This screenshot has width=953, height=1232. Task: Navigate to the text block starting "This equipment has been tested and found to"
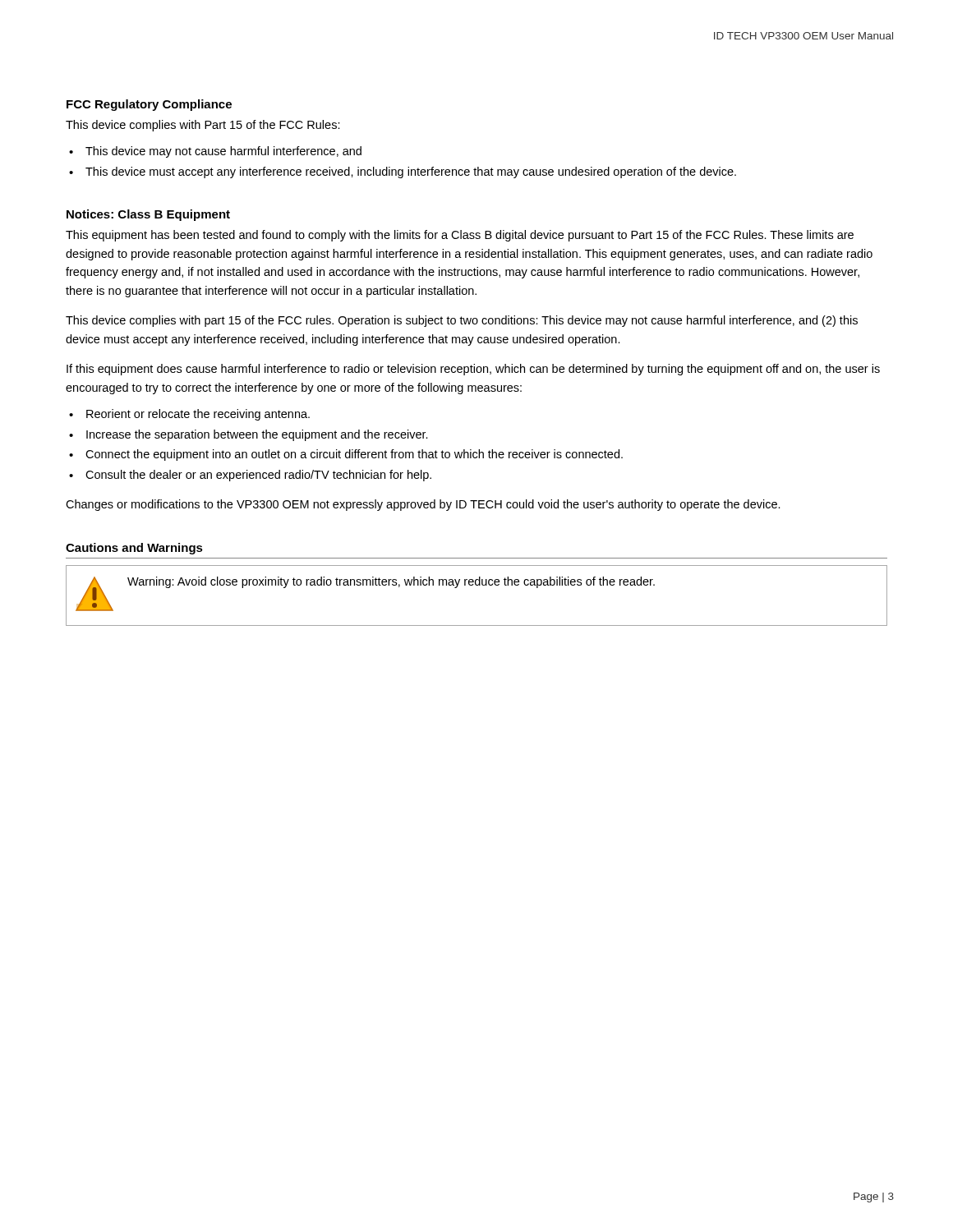(x=469, y=263)
